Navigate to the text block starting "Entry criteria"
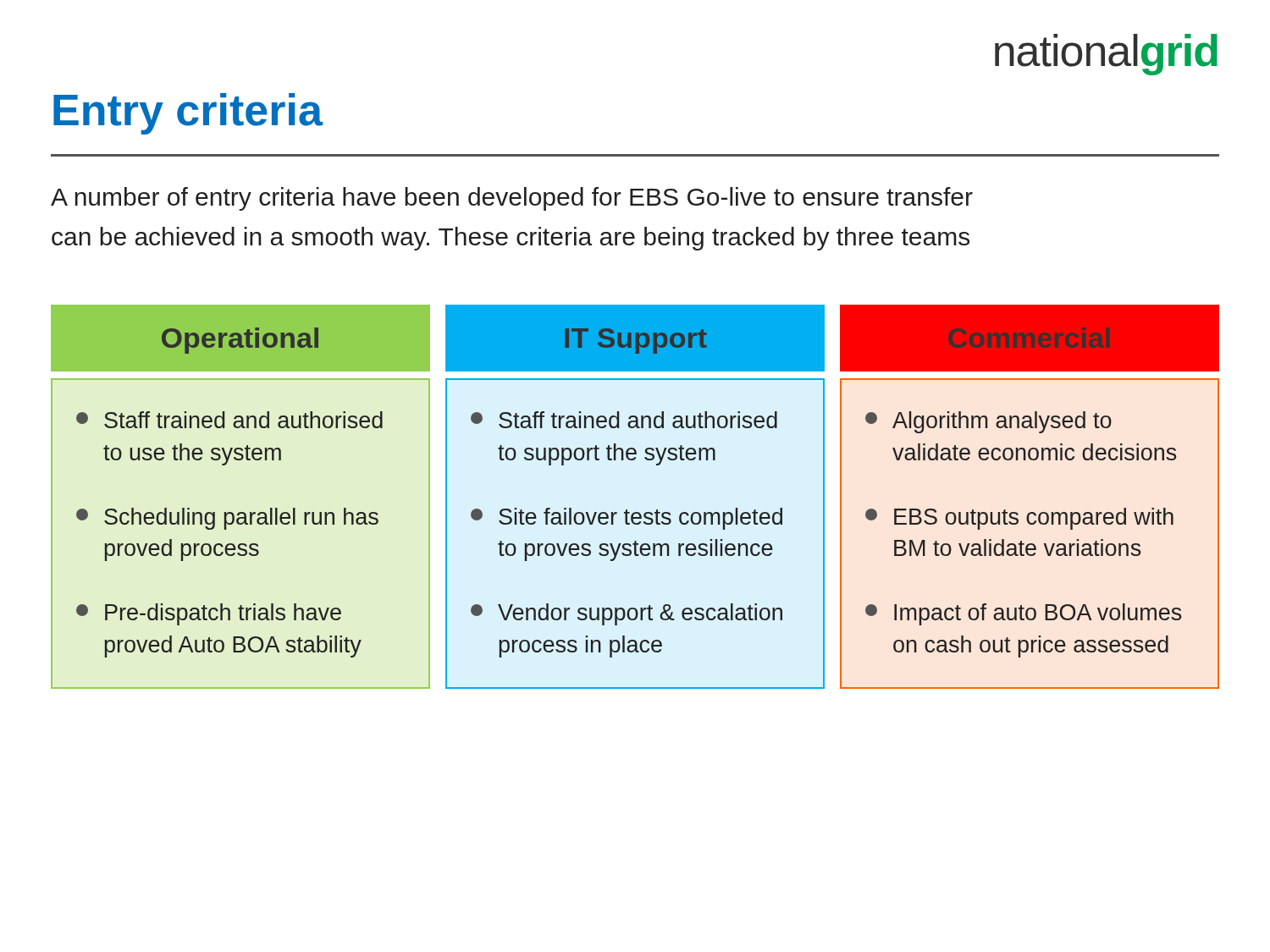Viewport: 1270px width, 952px height. [187, 110]
